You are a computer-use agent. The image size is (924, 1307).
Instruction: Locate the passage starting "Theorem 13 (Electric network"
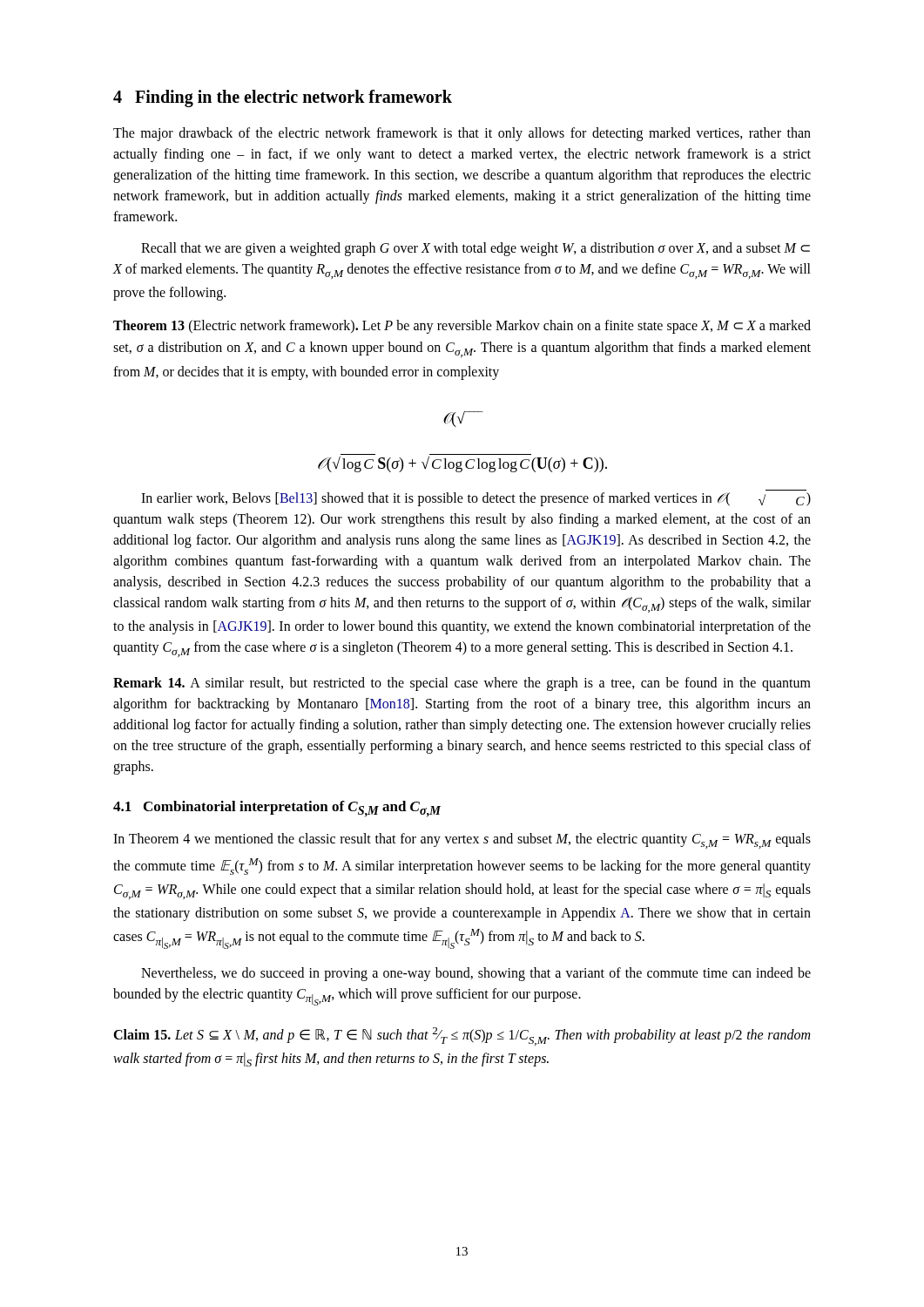coord(462,349)
